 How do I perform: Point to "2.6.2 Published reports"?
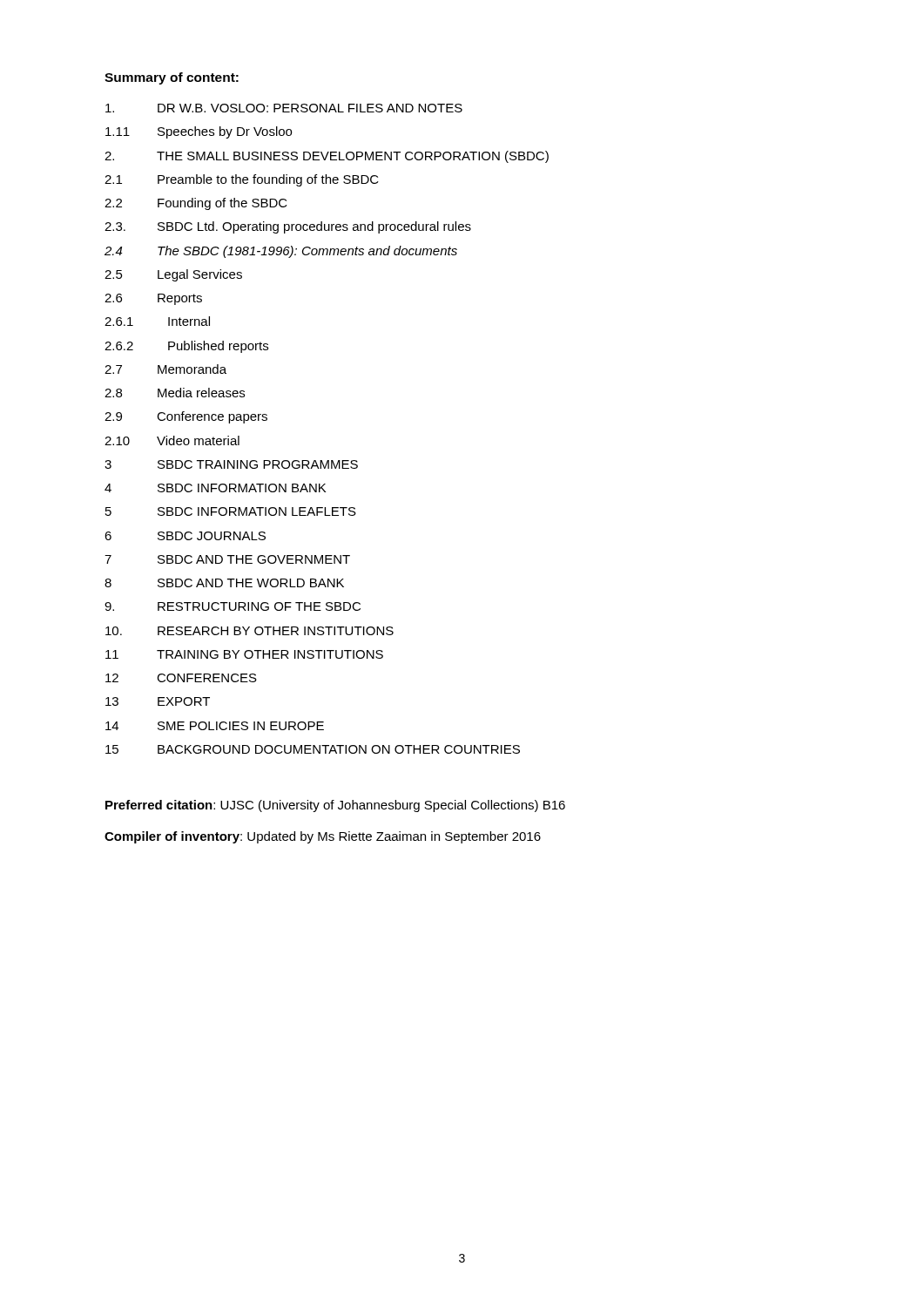click(x=186, y=347)
